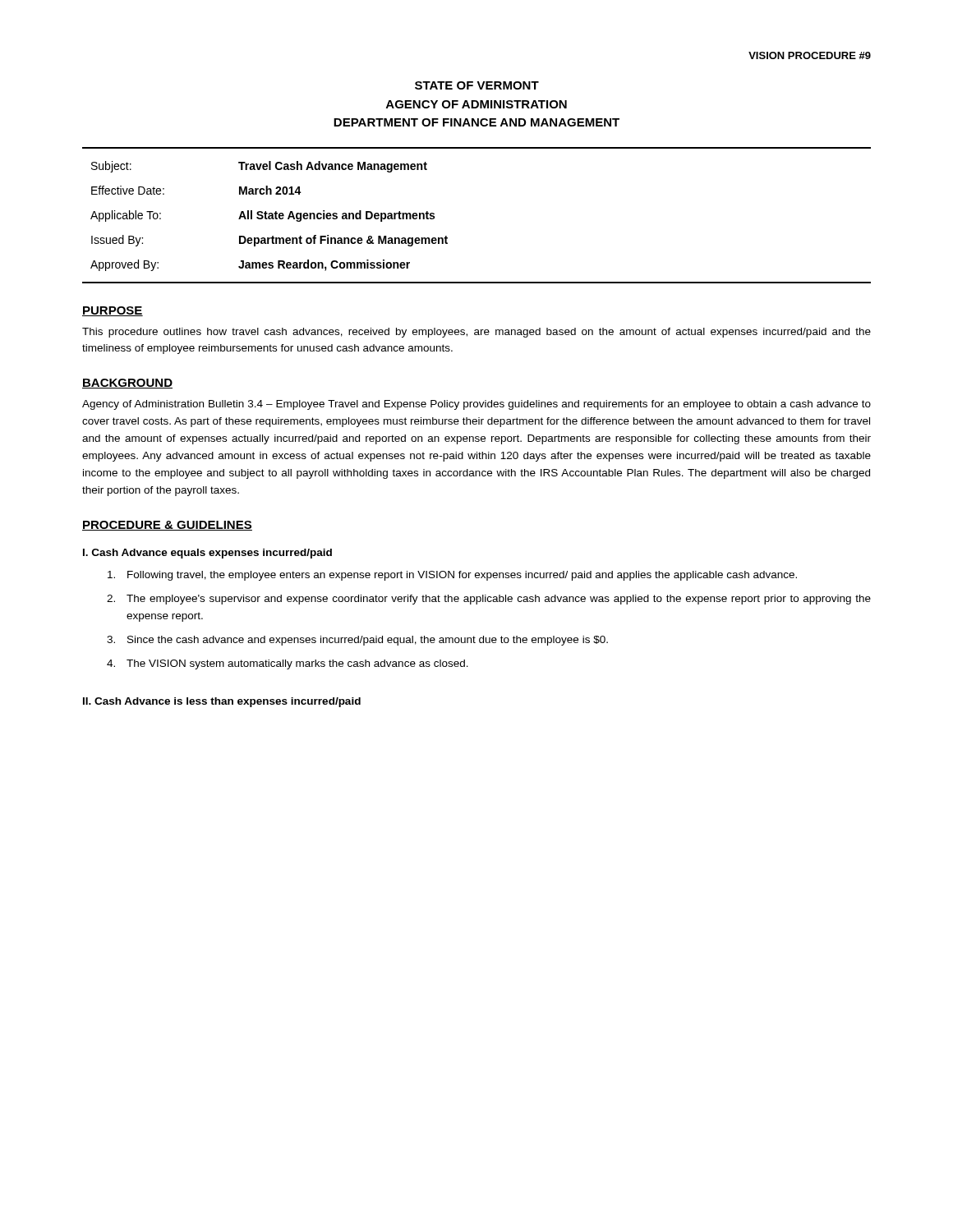This screenshot has height=1232, width=953.
Task: Navigate to the block starting "STATE OF VERMONT AGENCY OF ADMINISTRATION DEPARTMENT"
Action: tap(476, 104)
